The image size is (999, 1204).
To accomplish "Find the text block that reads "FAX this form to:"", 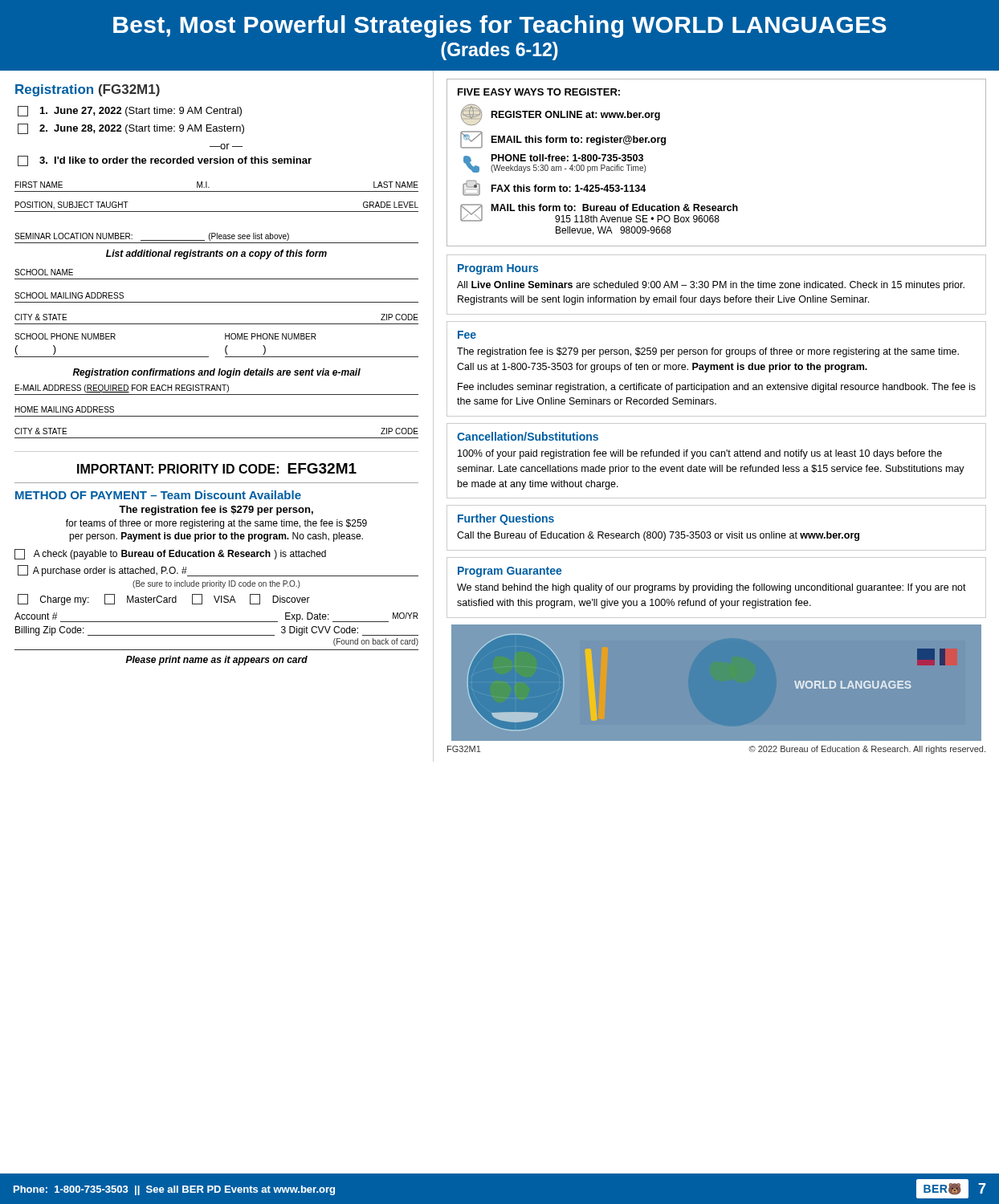I will 551,188.
